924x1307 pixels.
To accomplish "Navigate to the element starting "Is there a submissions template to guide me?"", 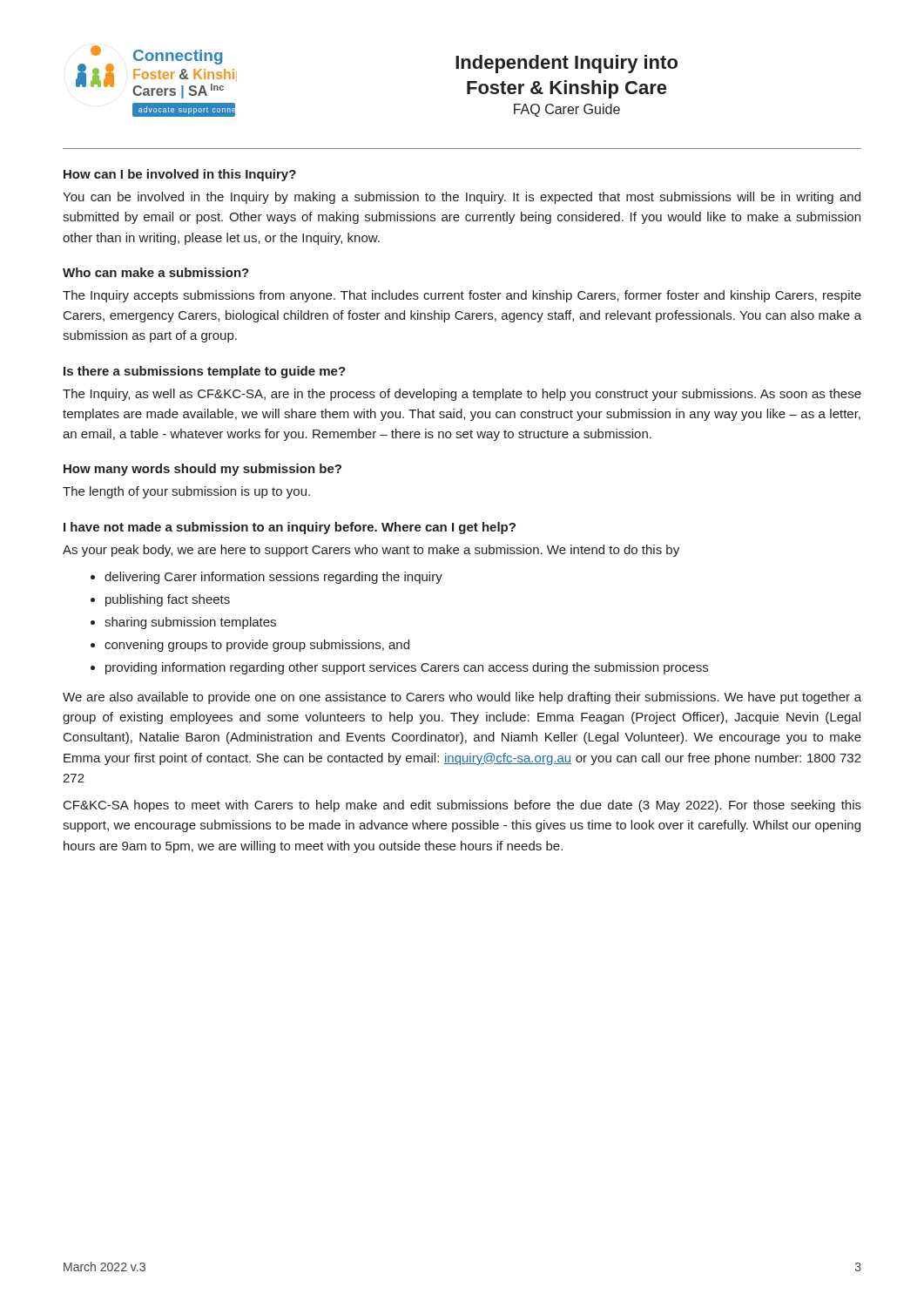I will 204,370.
